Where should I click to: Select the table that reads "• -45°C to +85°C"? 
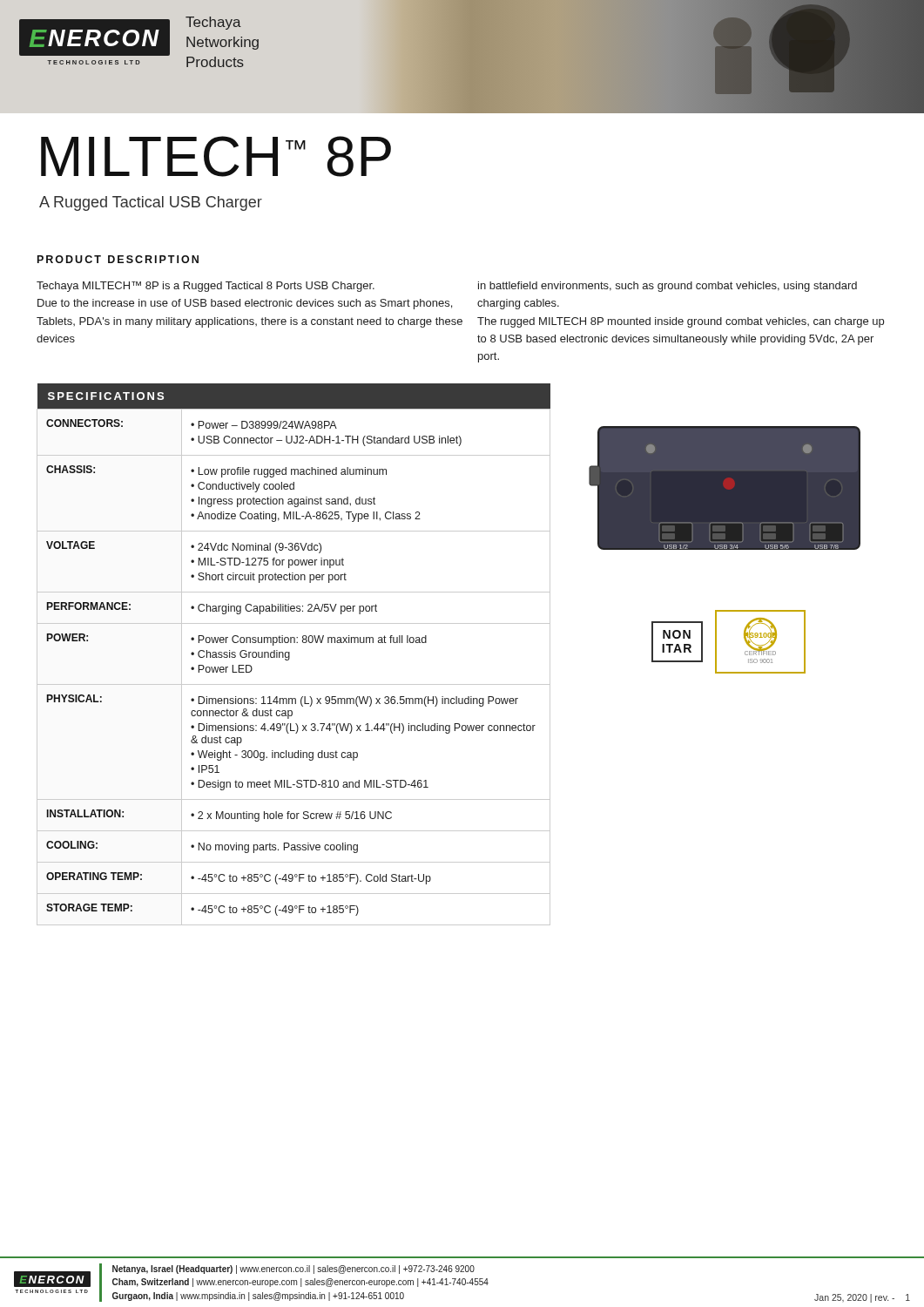294,654
